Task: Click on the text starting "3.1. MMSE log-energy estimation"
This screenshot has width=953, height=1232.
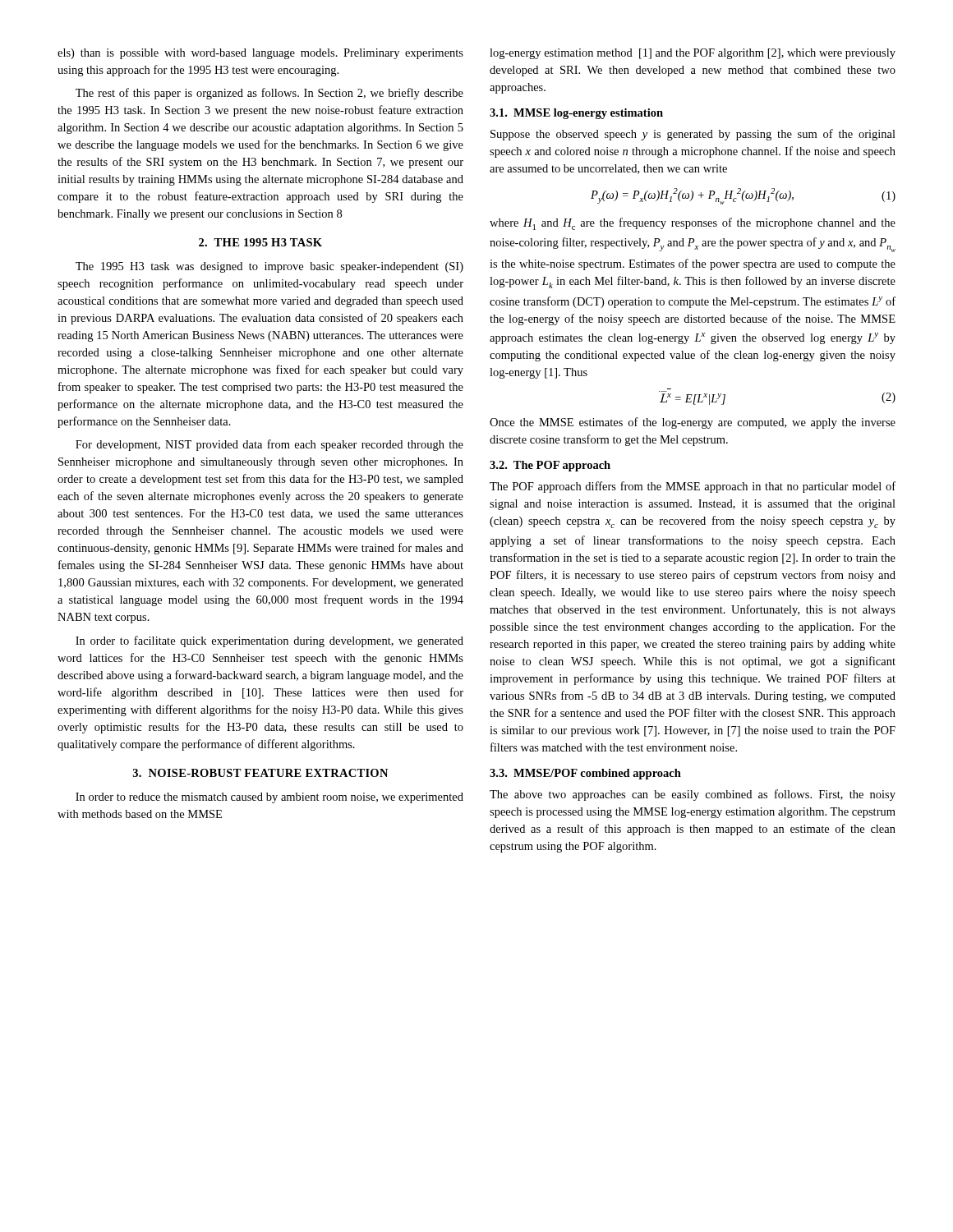Action: [x=576, y=114]
